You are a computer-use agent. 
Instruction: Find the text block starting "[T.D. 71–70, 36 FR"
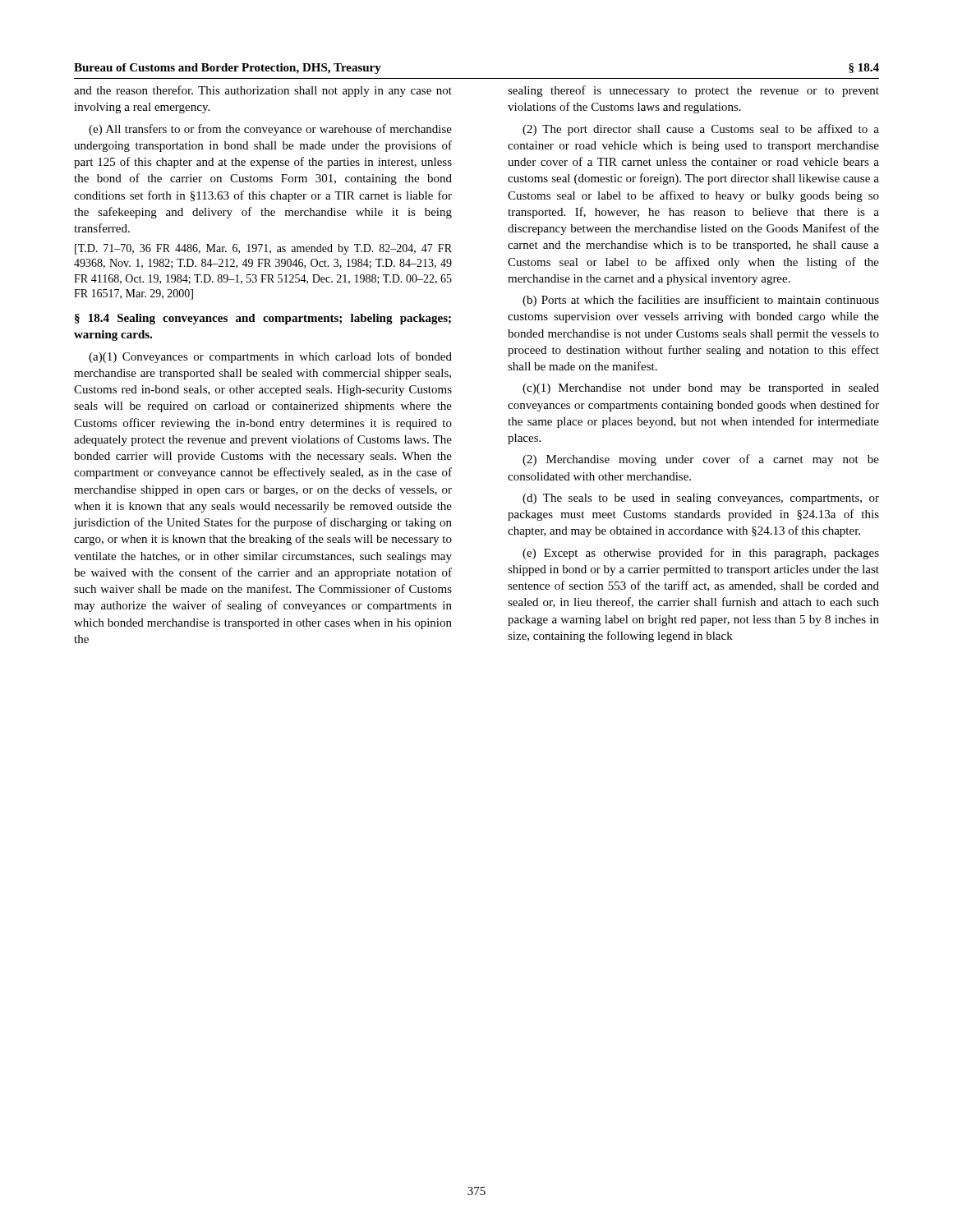263,272
